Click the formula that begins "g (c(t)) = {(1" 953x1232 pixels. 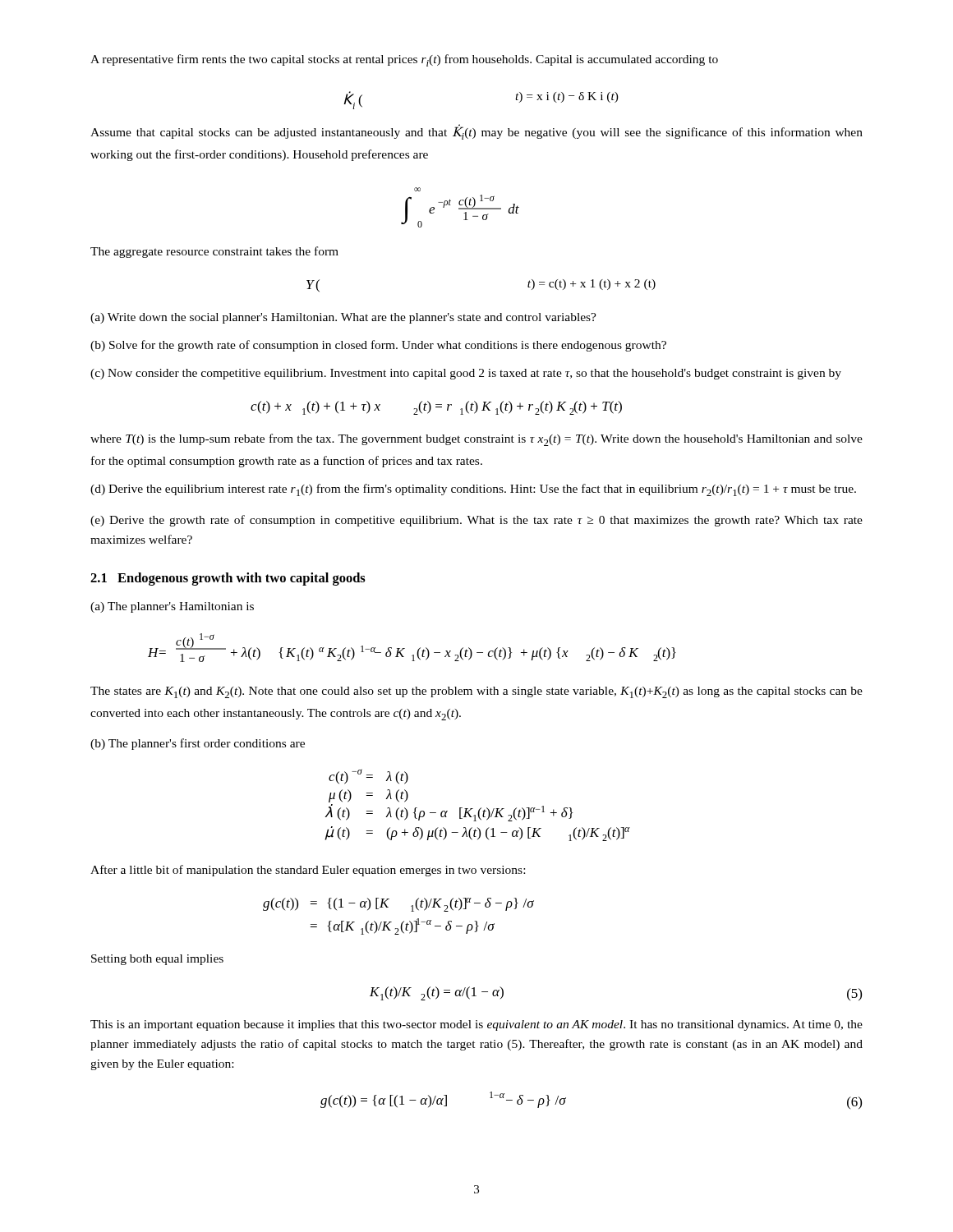click(x=476, y=915)
